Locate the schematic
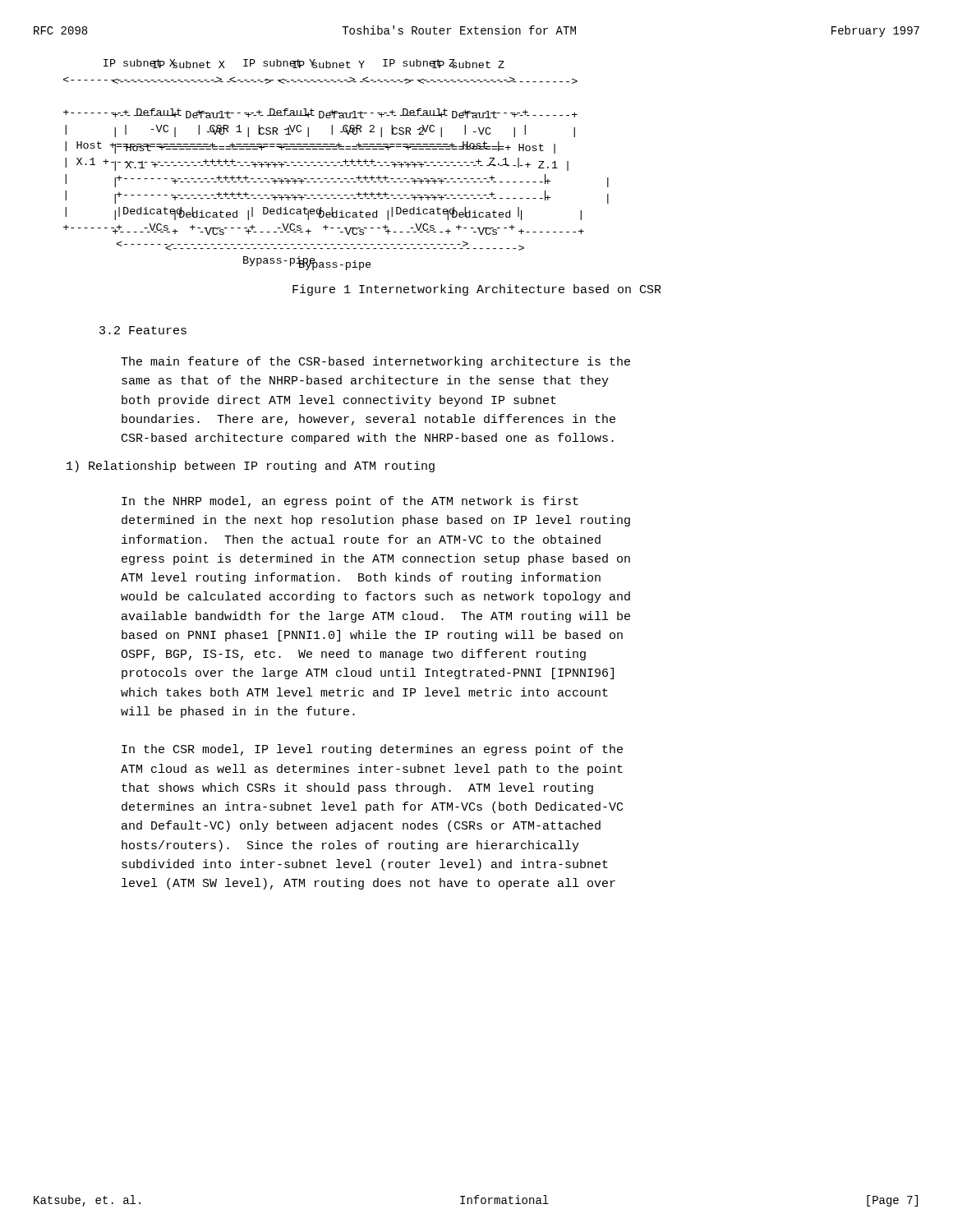 click(493, 166)
